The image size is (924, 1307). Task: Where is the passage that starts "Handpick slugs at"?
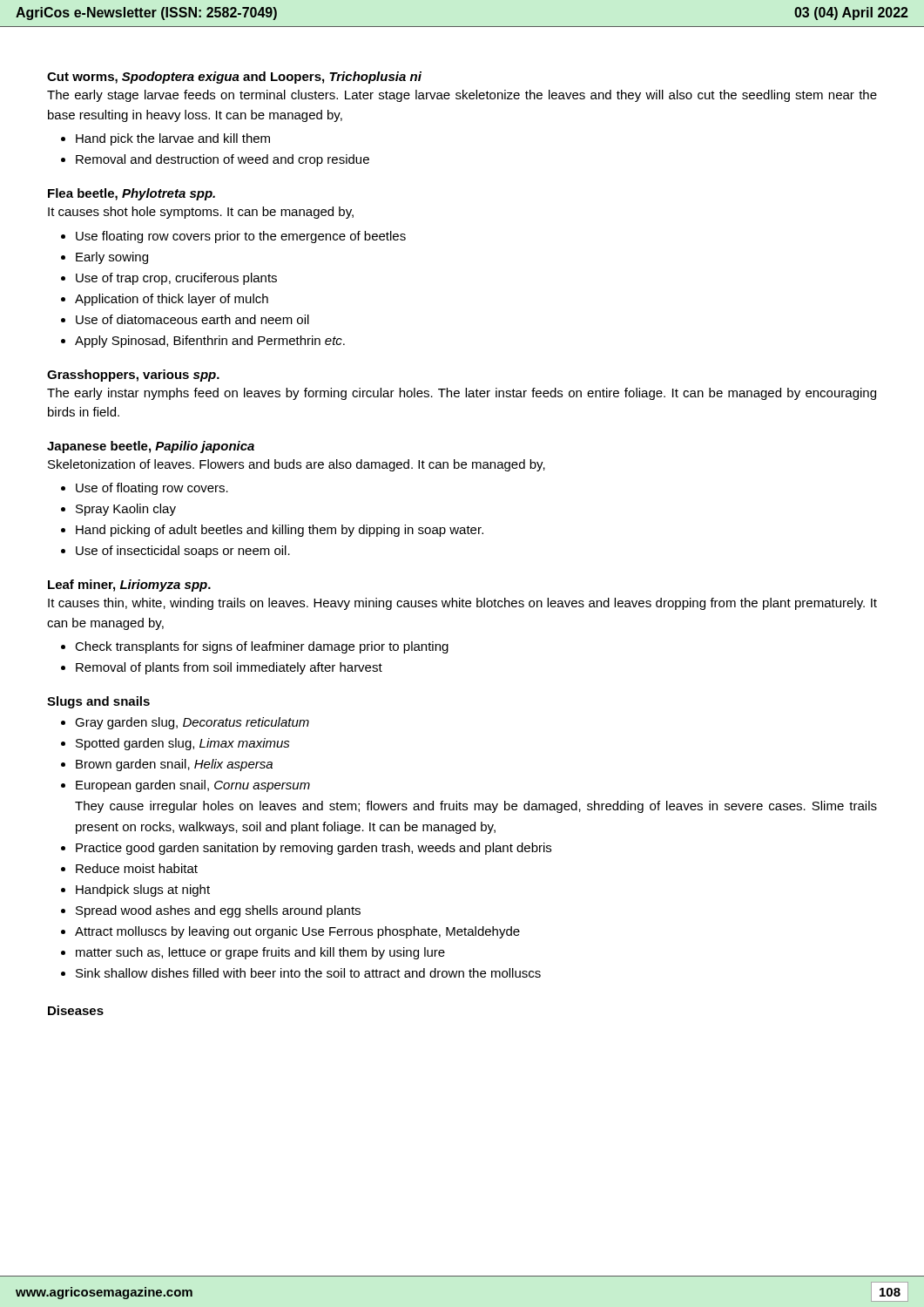click(x=142, y=889)
